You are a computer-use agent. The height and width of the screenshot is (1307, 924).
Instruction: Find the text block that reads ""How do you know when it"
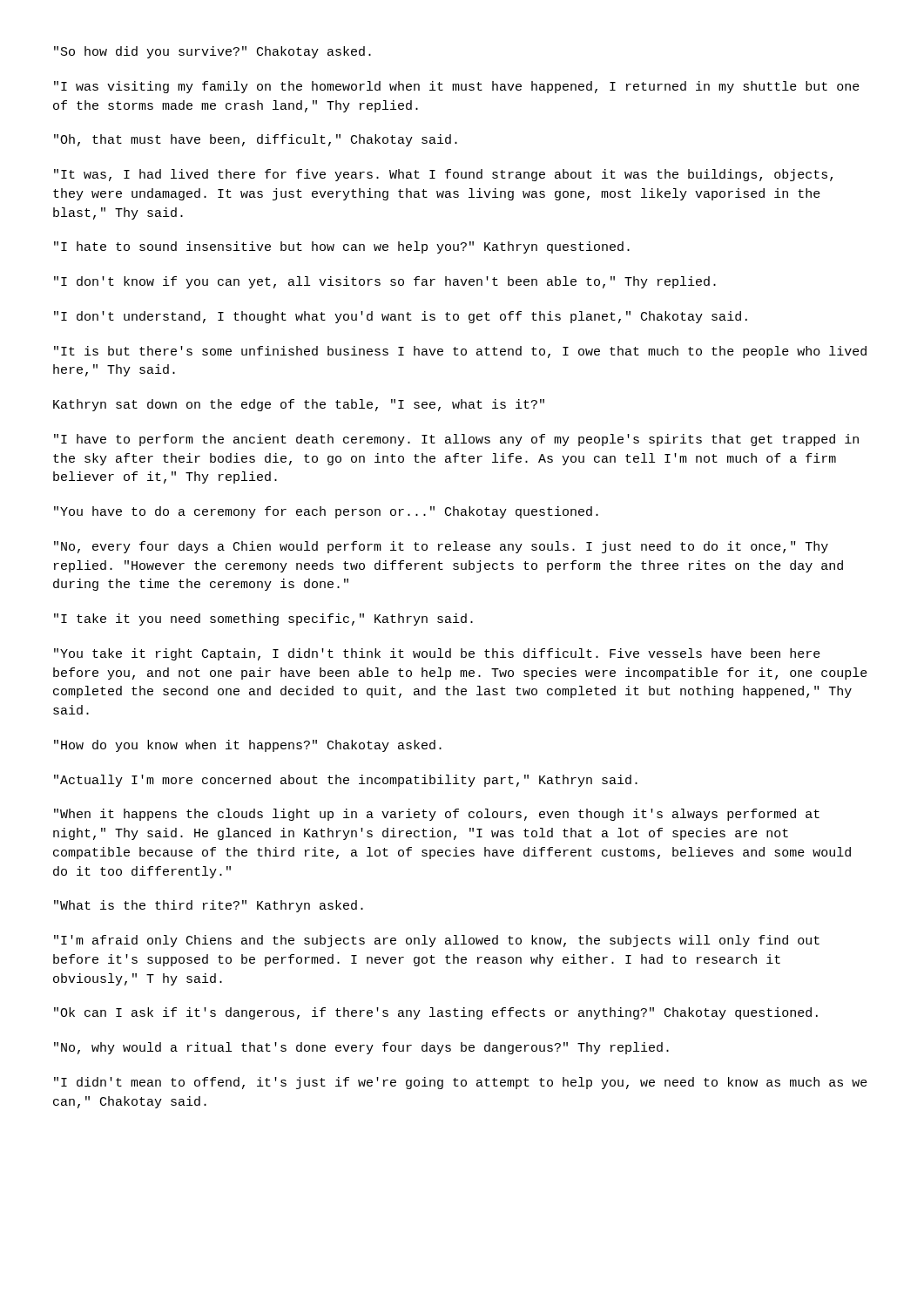point(248,746)
